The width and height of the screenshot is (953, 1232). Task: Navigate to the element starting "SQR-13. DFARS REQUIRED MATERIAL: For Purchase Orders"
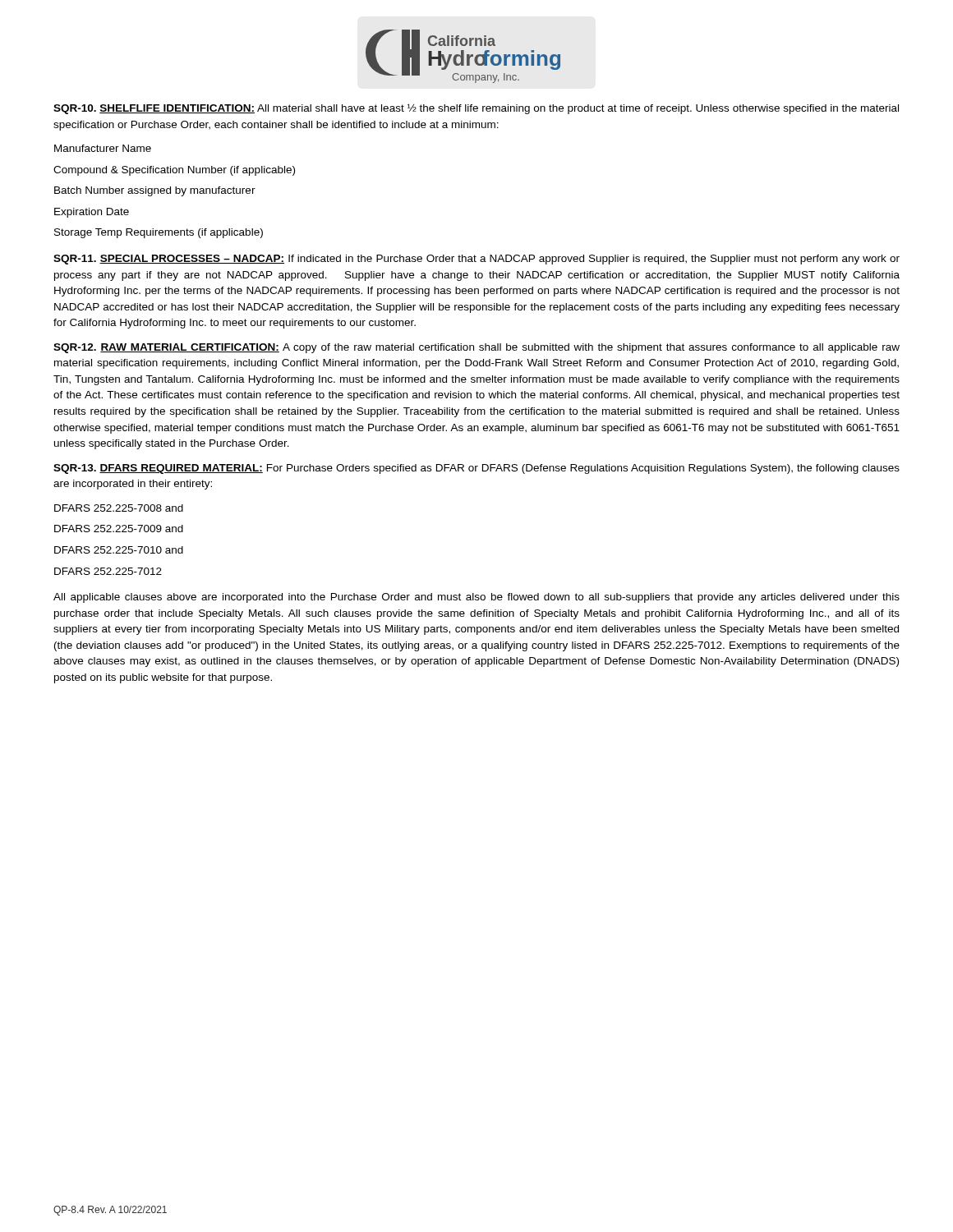coord(476,476)
